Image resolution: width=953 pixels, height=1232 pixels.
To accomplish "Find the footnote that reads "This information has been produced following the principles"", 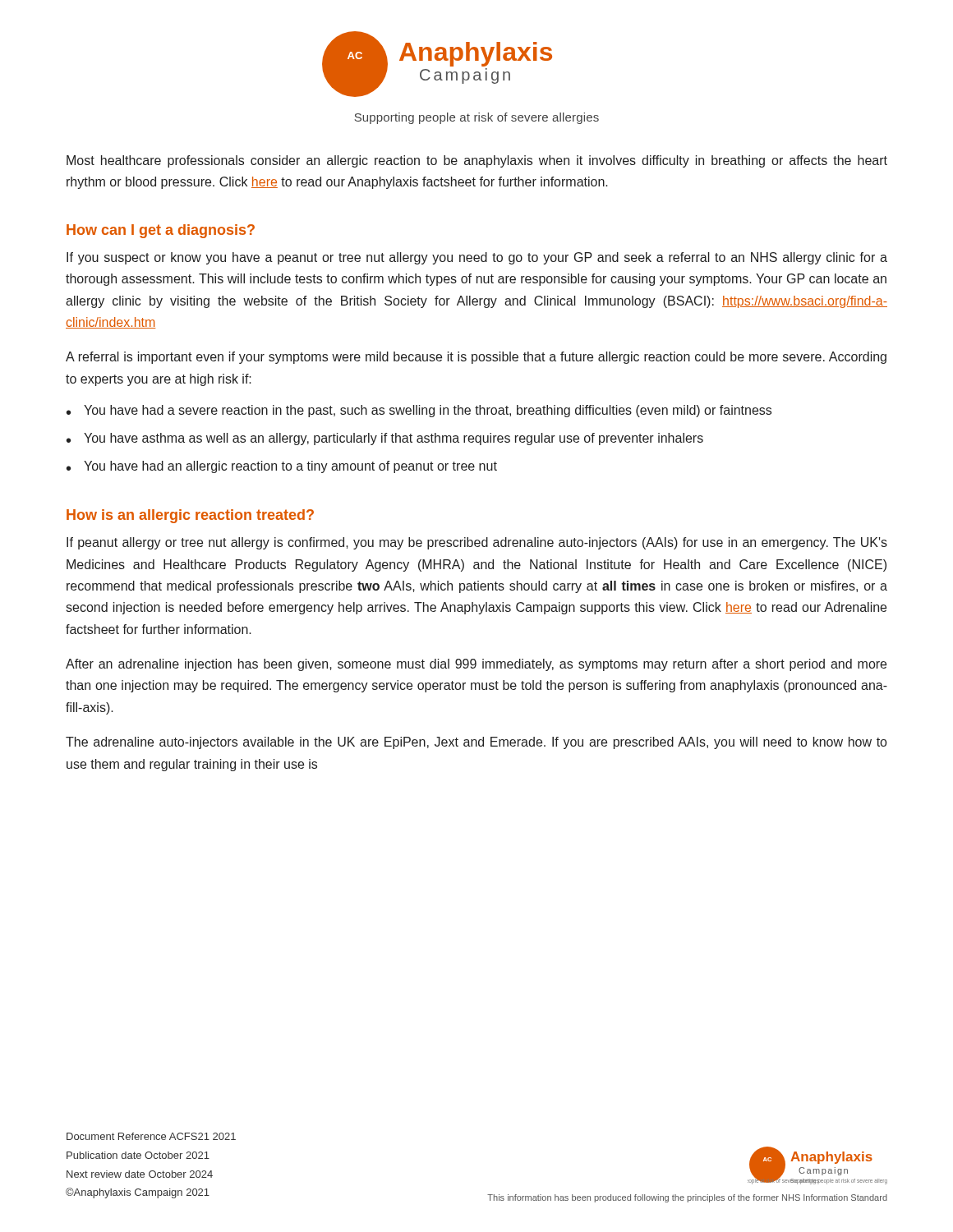I will pos(687,1198).
